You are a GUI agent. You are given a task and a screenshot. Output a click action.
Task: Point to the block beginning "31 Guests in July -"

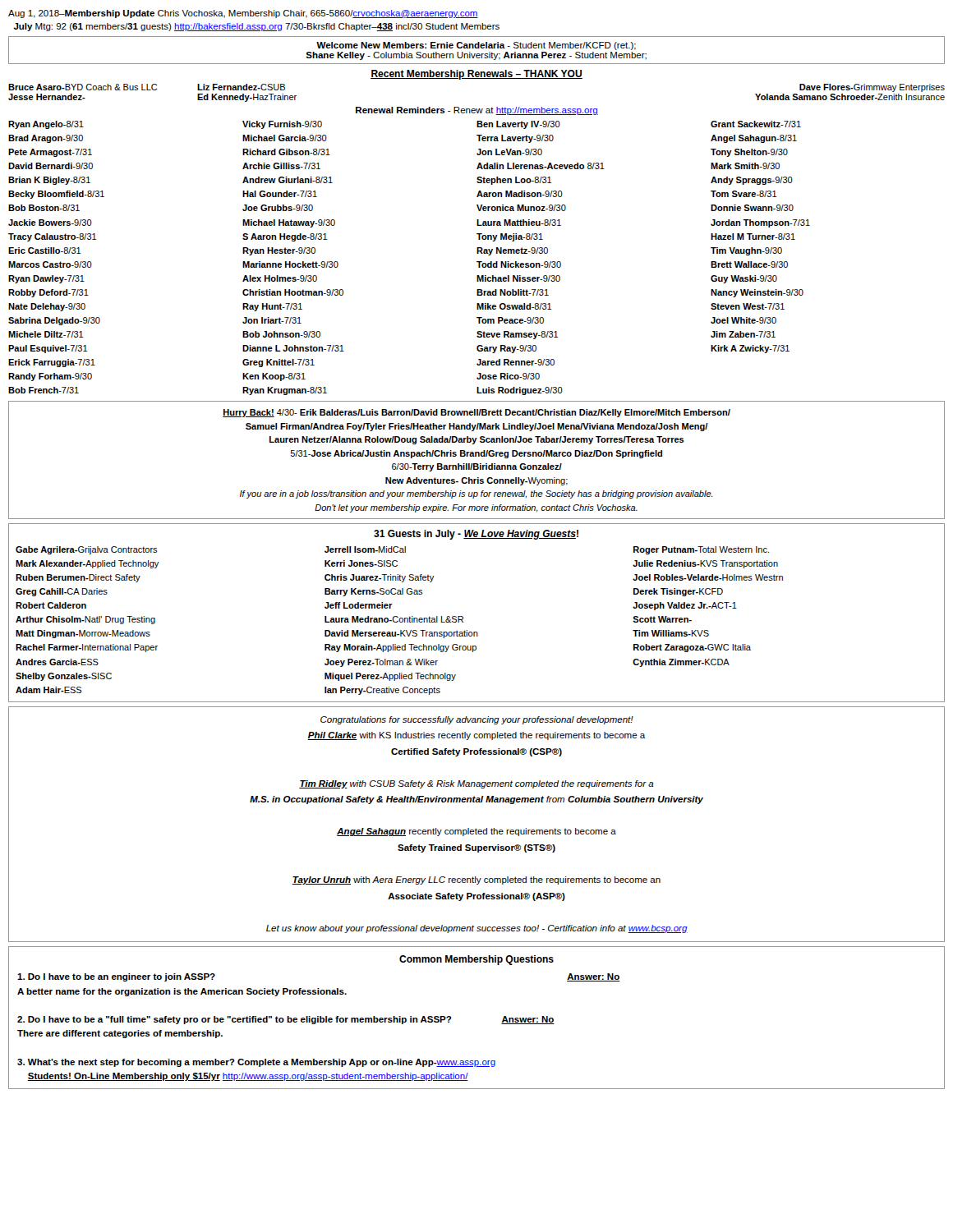(476, 535)
